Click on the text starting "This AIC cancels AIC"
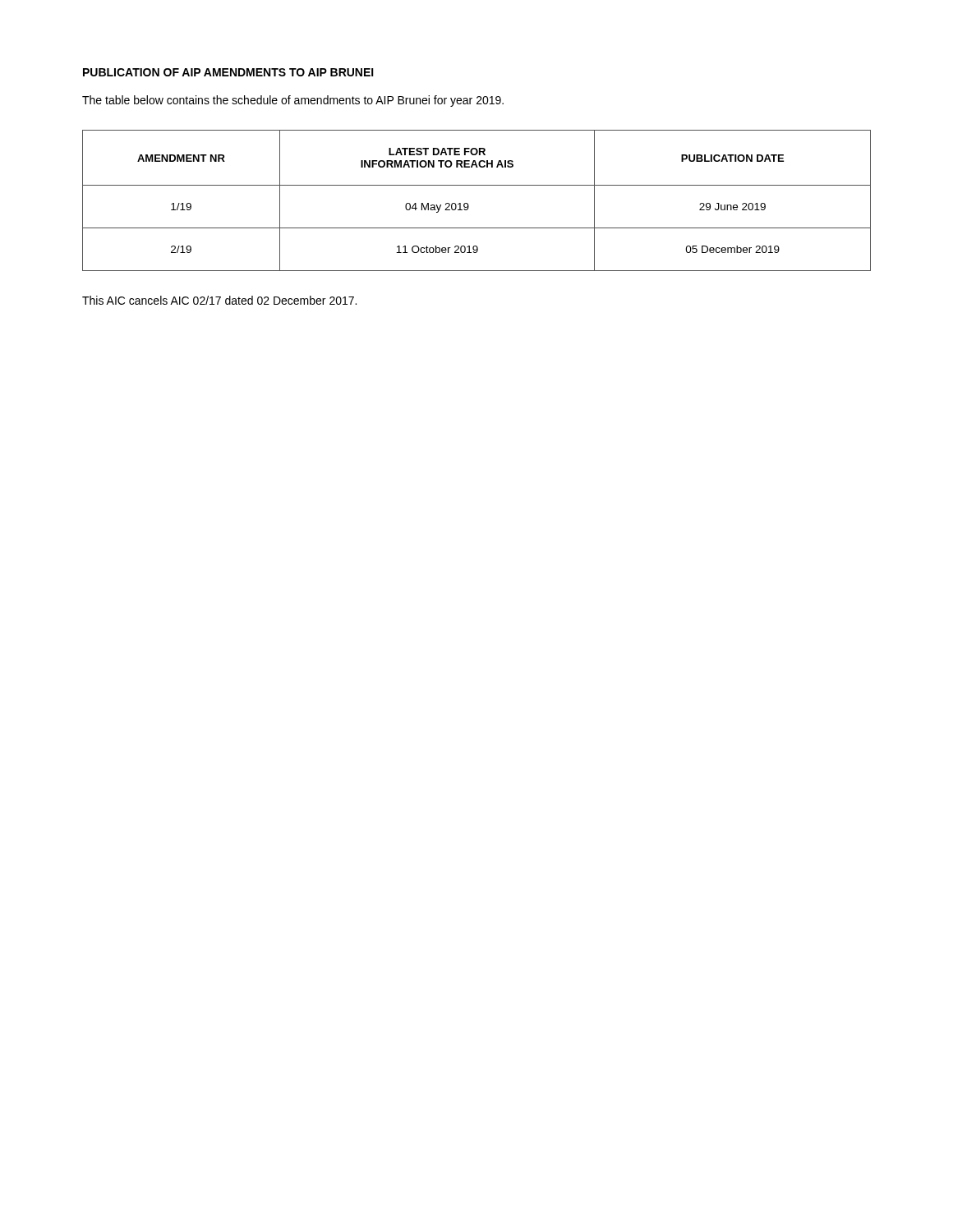953x1232 pixels. click(x=220, y=301)
